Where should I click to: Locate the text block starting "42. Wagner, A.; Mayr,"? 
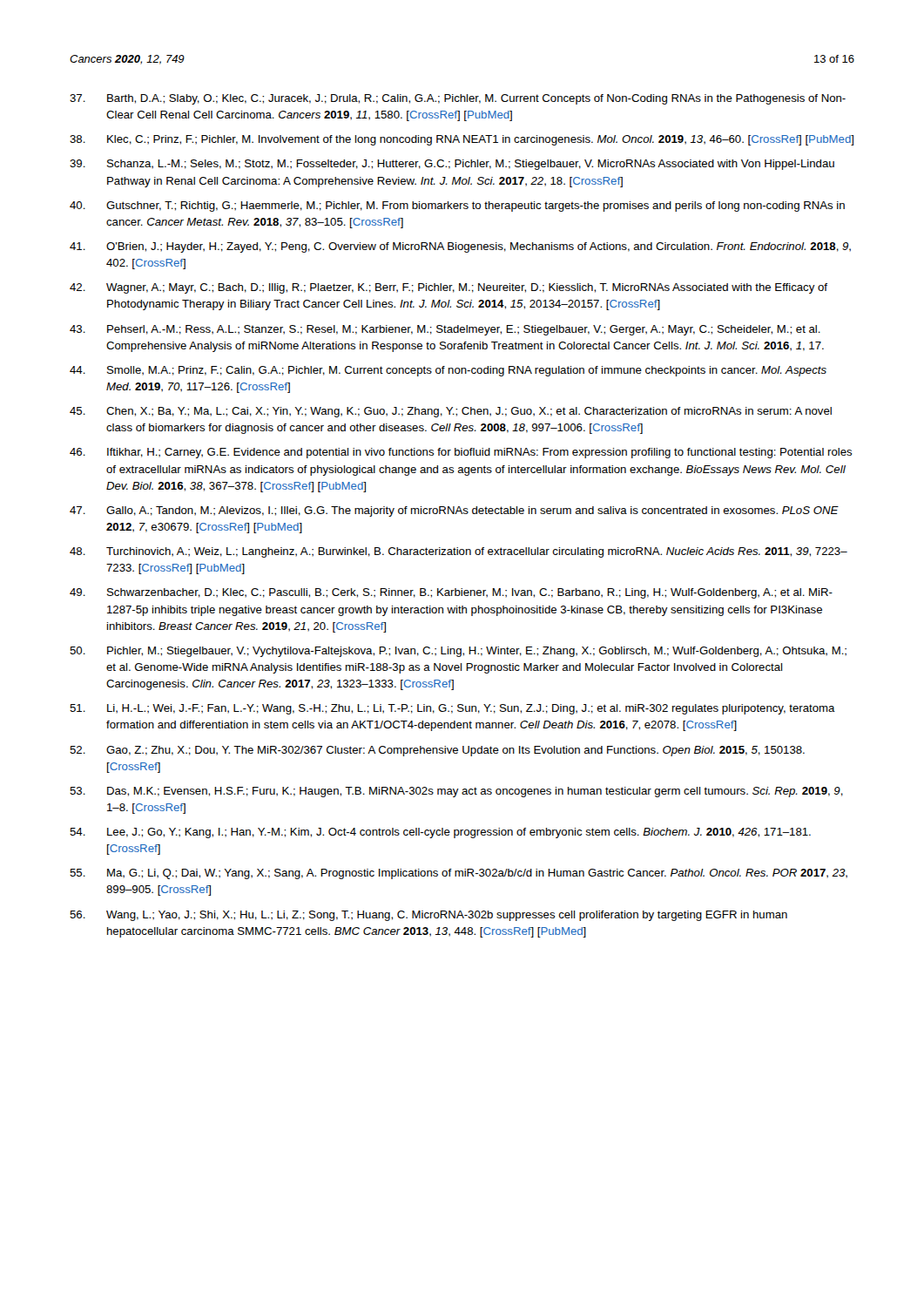point(462,296)
